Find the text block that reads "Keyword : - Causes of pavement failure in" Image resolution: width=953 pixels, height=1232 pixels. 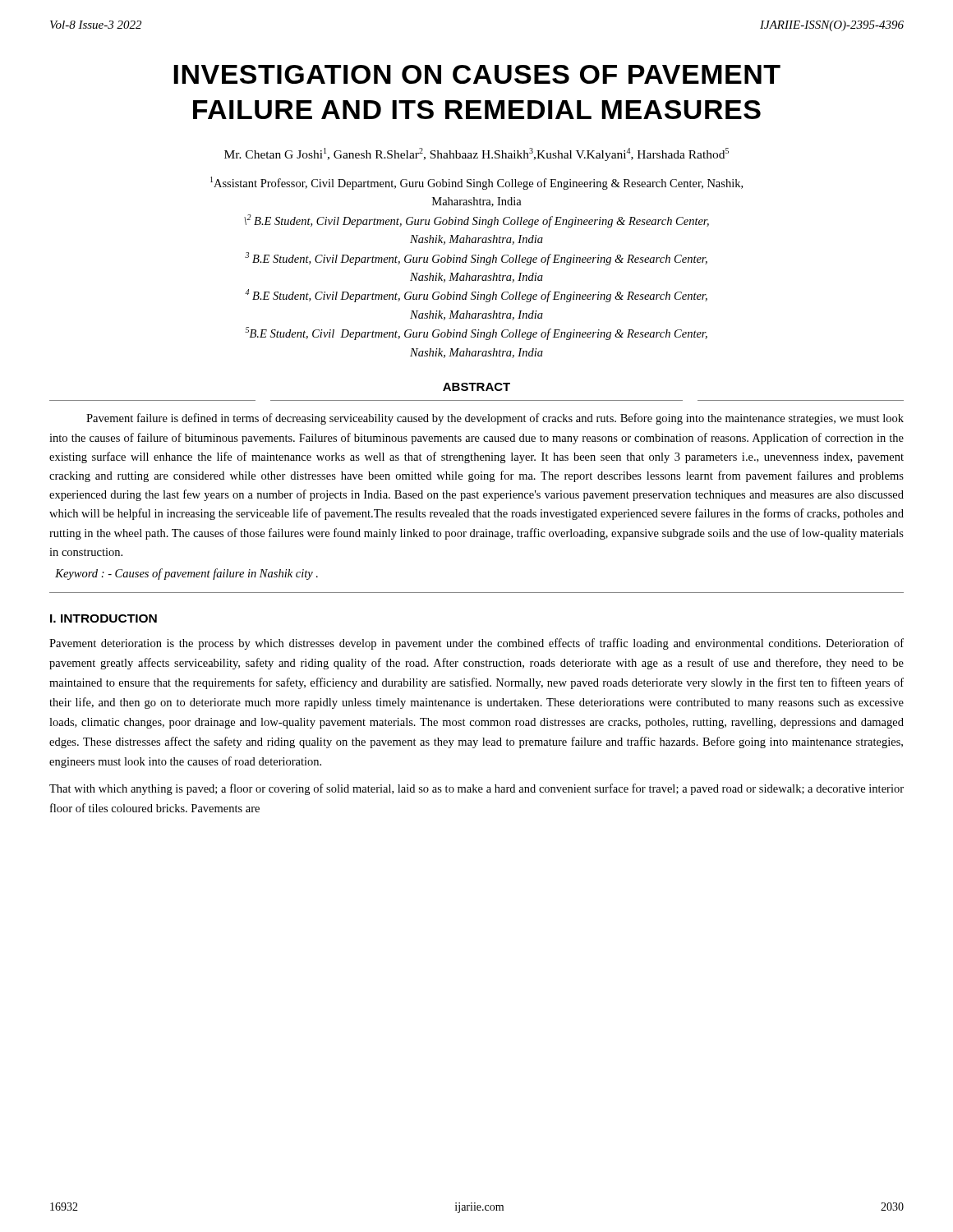[184, 573]
